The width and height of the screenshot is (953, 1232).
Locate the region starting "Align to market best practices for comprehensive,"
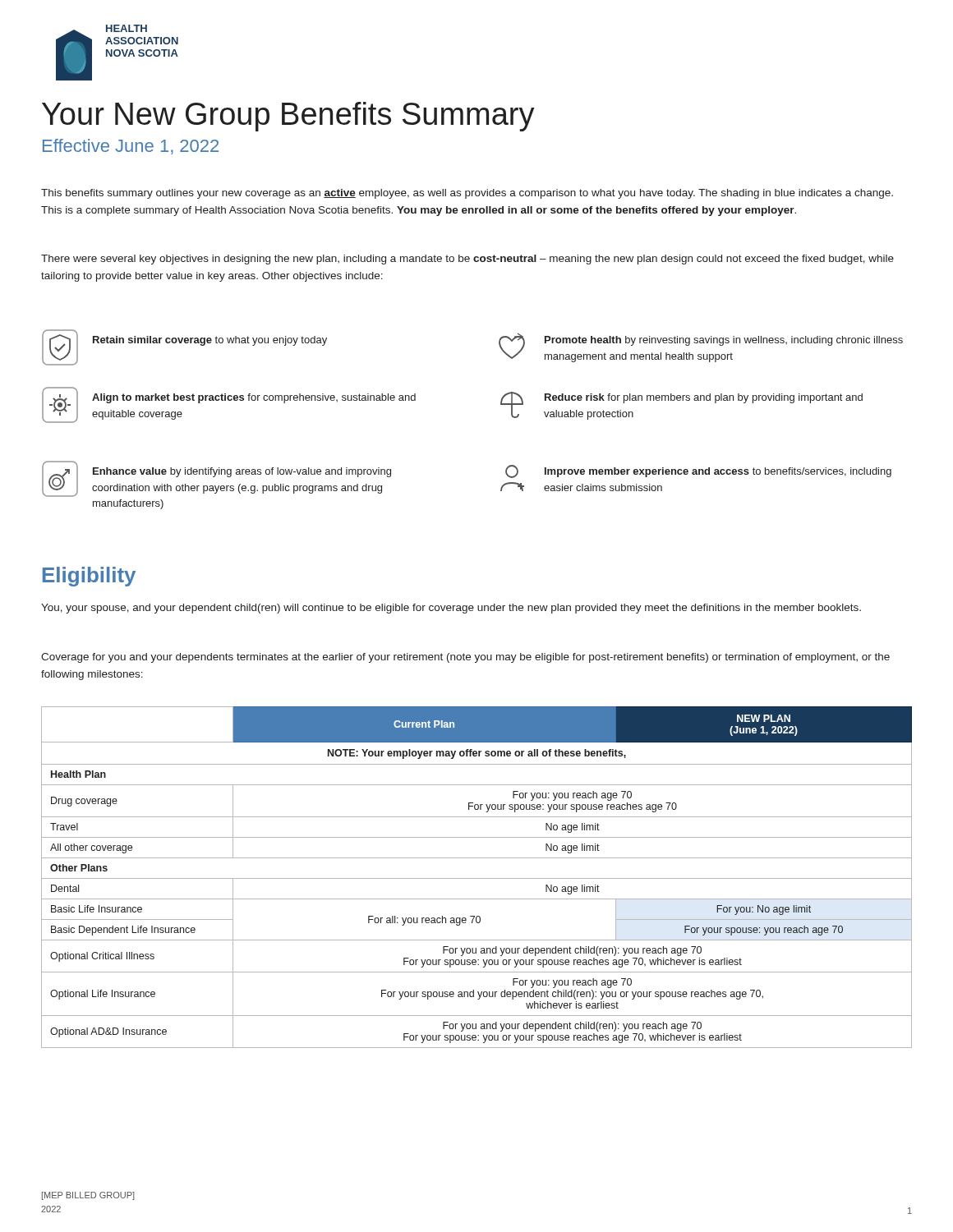(x=242, y=406)
